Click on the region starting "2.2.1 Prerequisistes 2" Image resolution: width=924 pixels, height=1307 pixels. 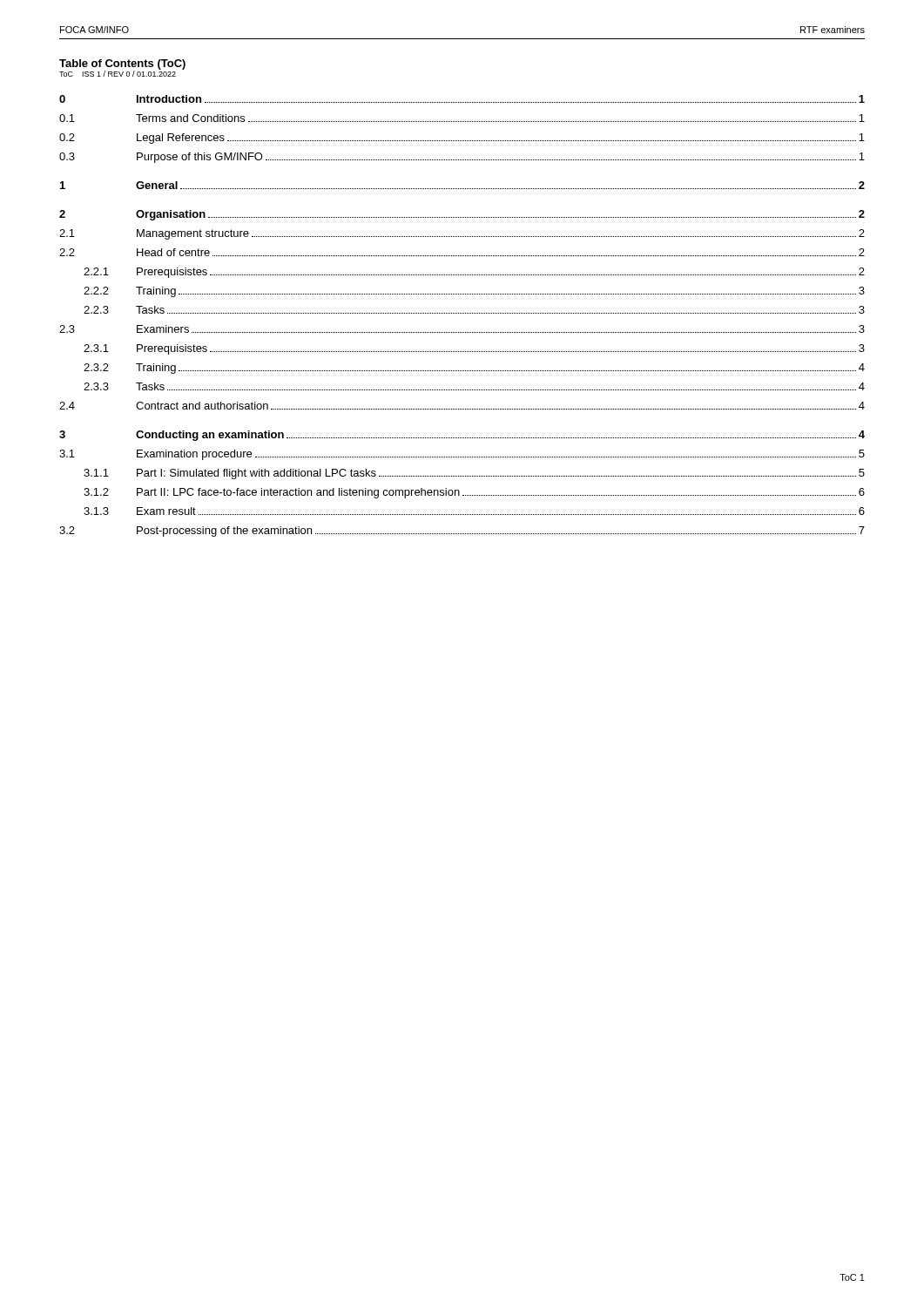[x=462, y=271]
